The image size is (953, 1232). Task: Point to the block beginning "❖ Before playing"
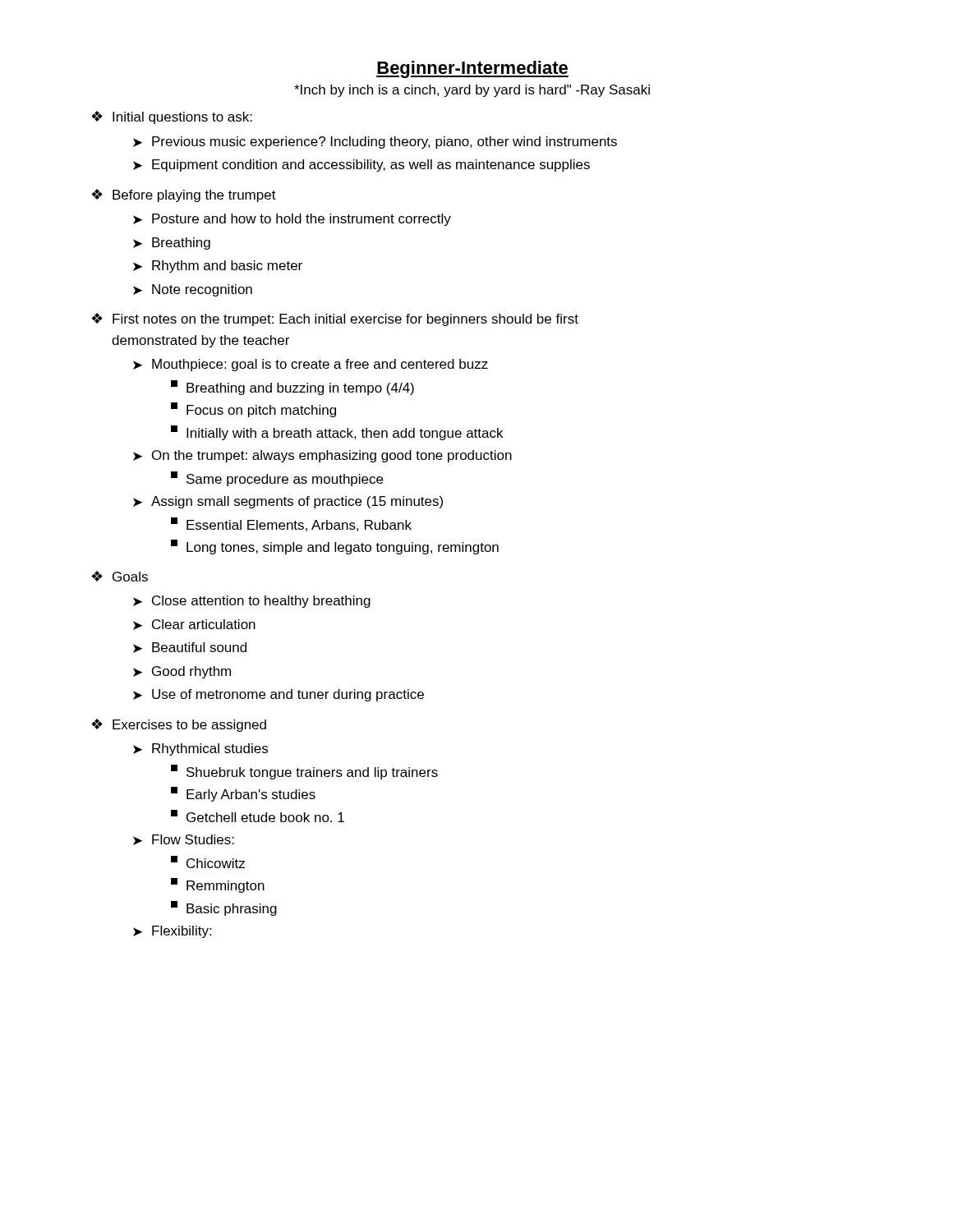(183, 195)
